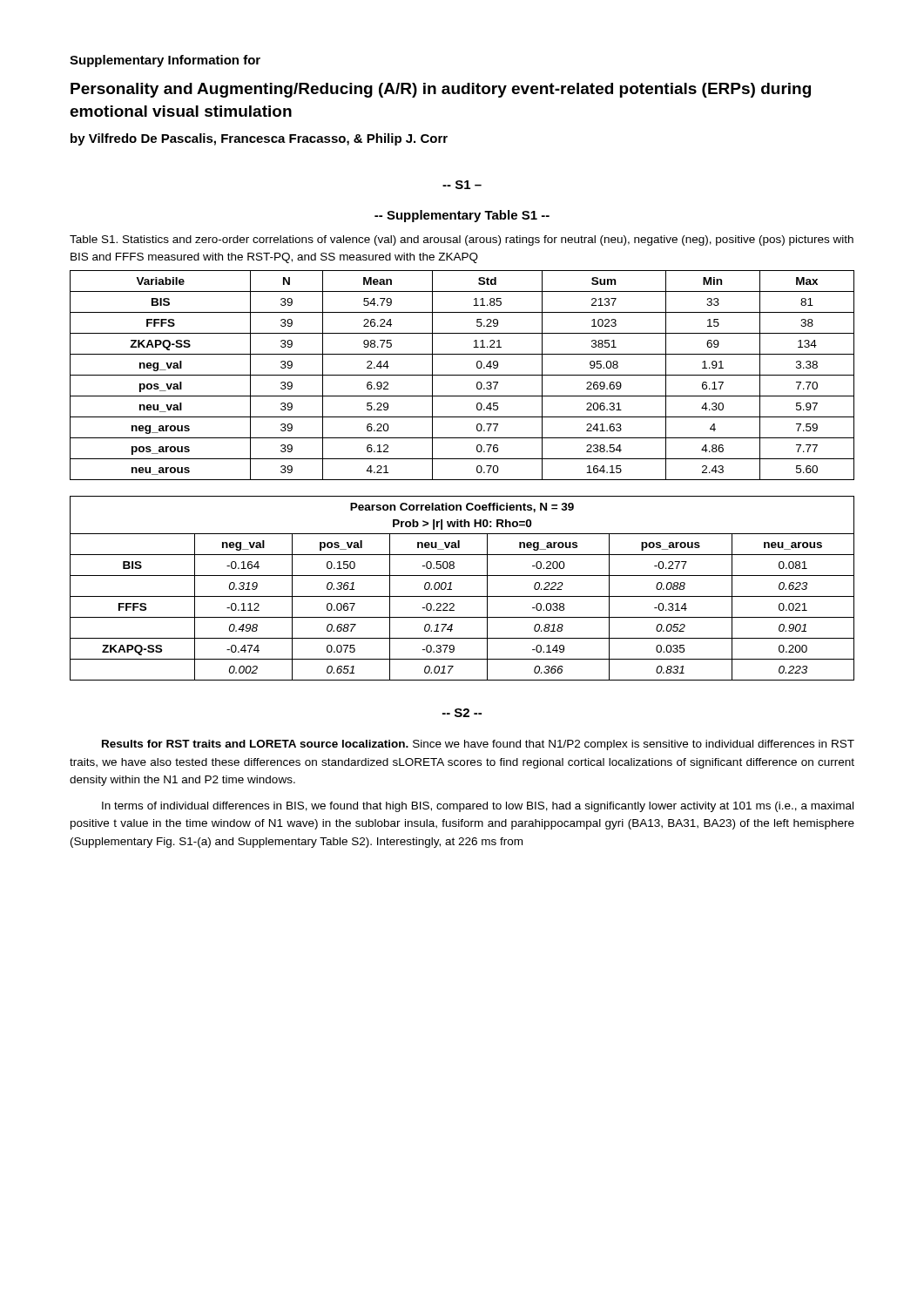Find the title on this page that starts "Personality and Augmenting/Reducing (A/R) in auditory"
The height and width of the screenshot is (1307, 924).
coord(441,100)
